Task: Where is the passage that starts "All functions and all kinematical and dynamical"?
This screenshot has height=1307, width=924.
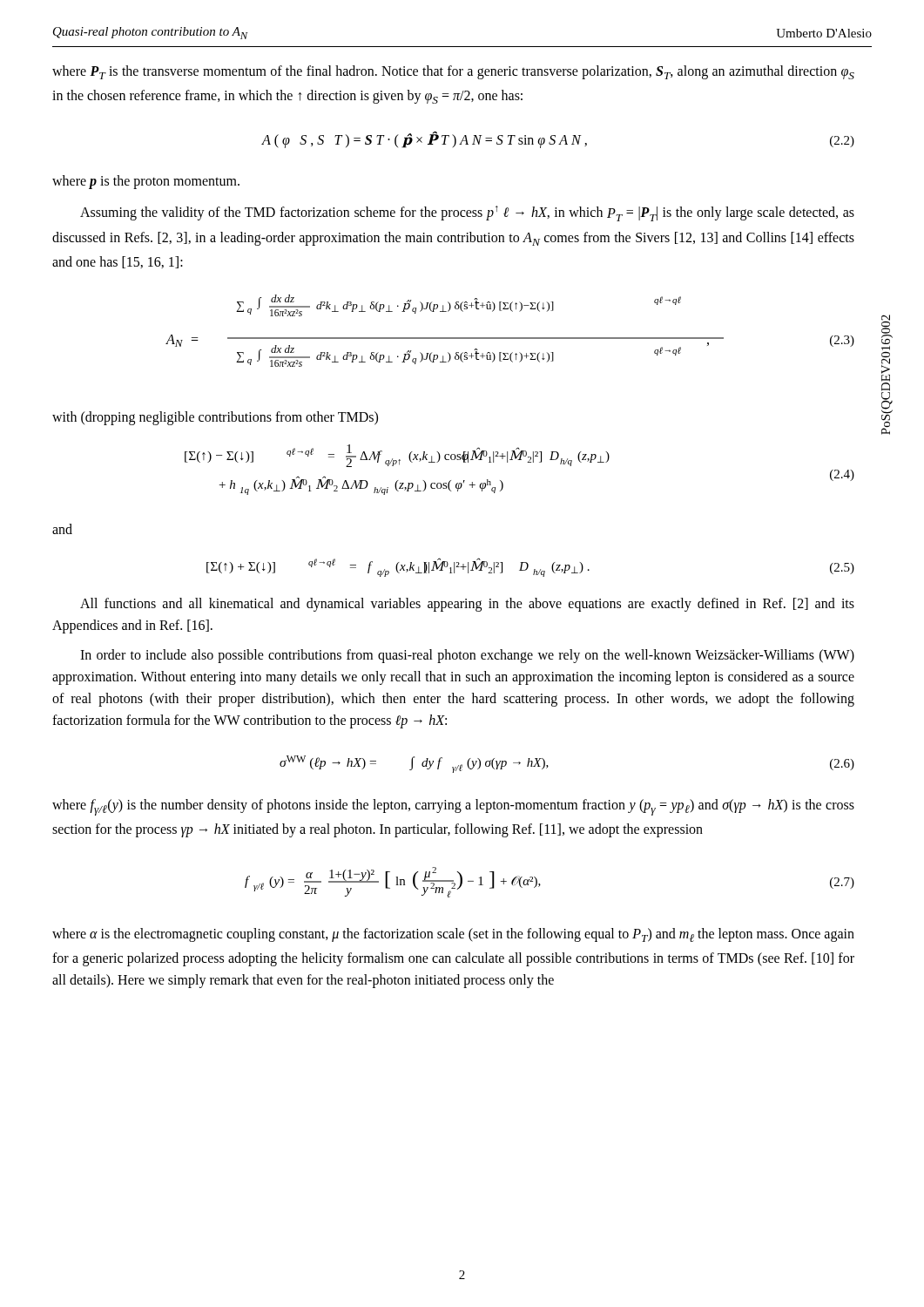Action: pos(453,662)
